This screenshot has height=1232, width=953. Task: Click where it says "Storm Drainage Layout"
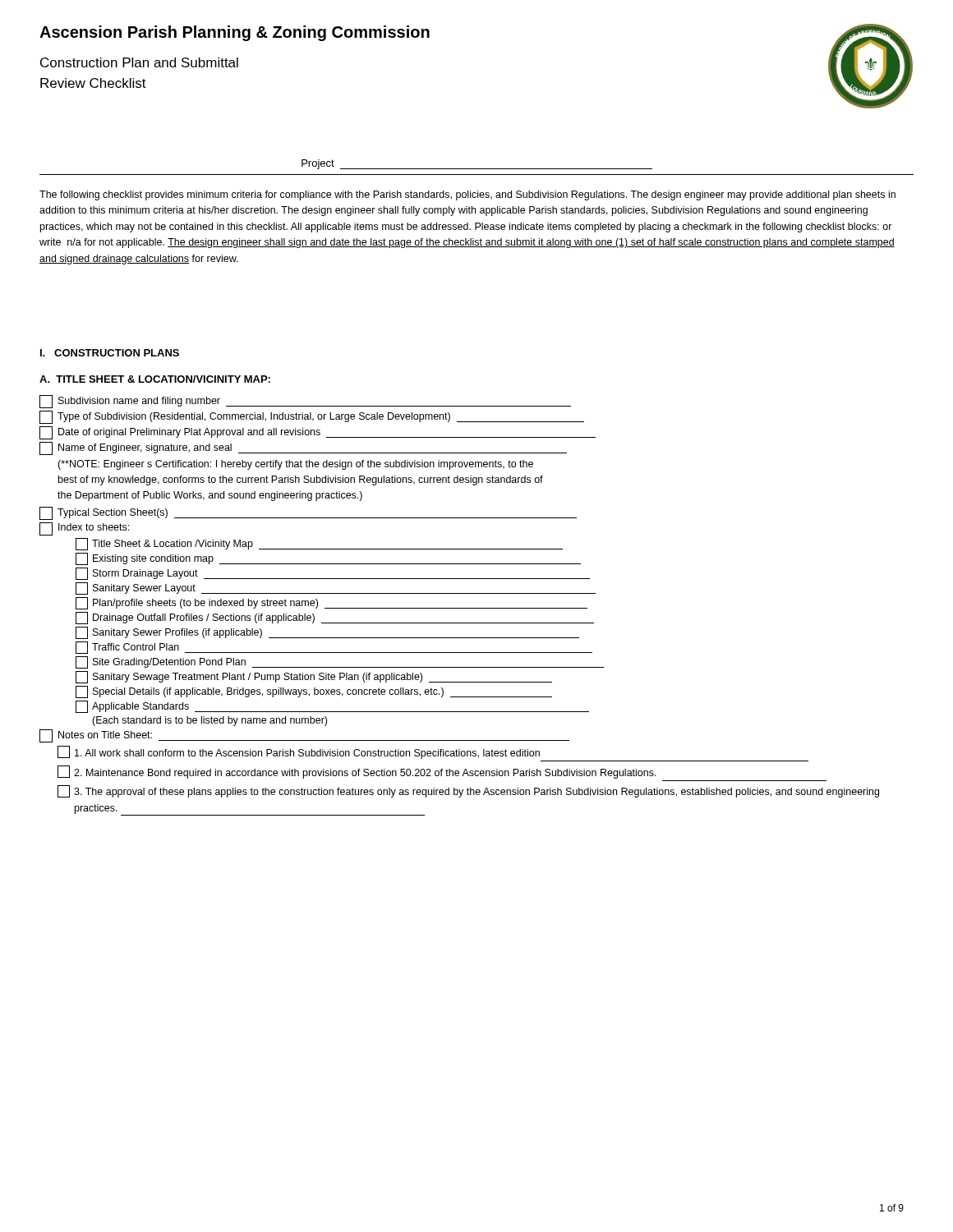point(333,573)
